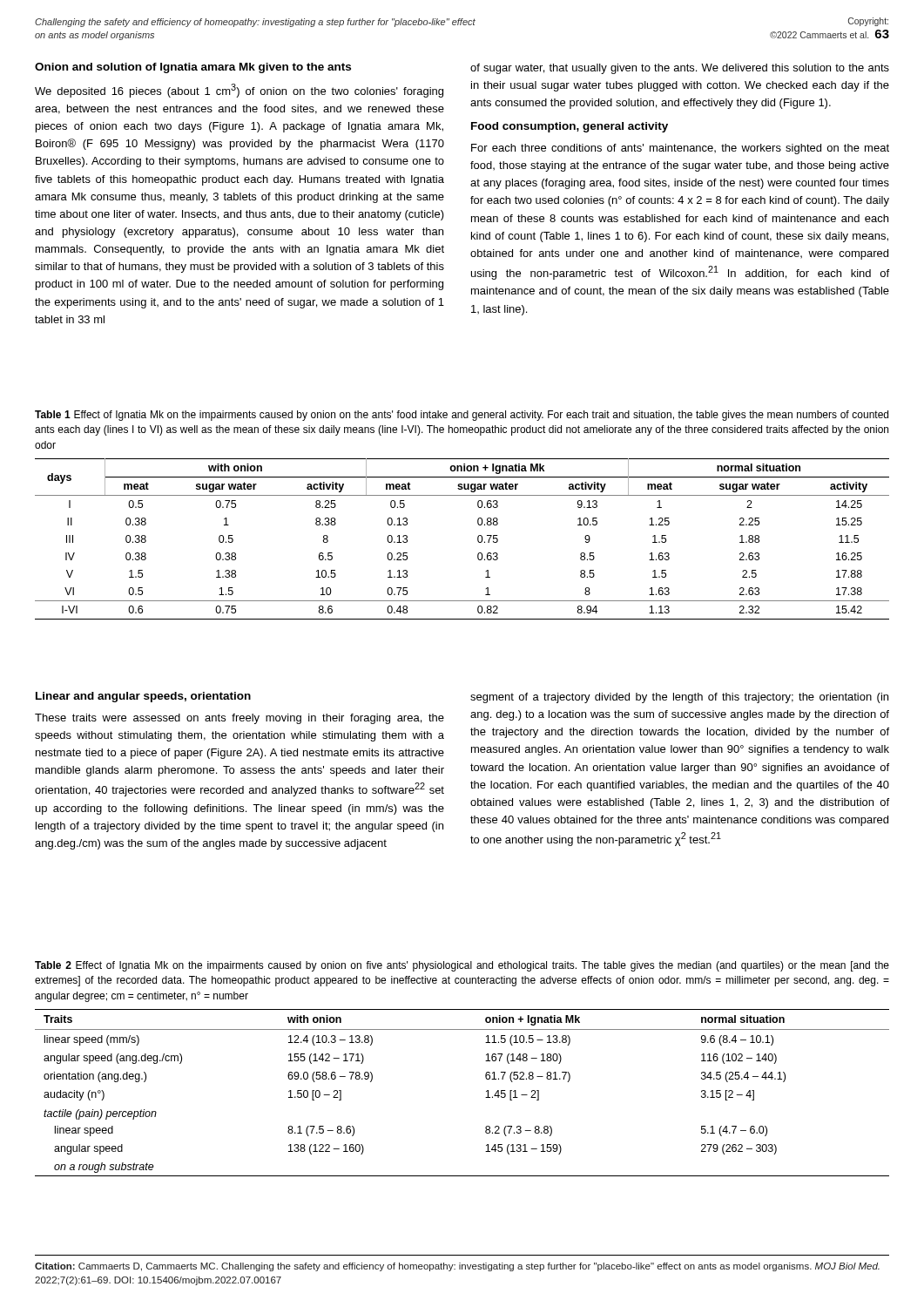924x1307 pixels.
Task: Find the text block containing "of sugar water, that usually given"
Action: point(680,85)
